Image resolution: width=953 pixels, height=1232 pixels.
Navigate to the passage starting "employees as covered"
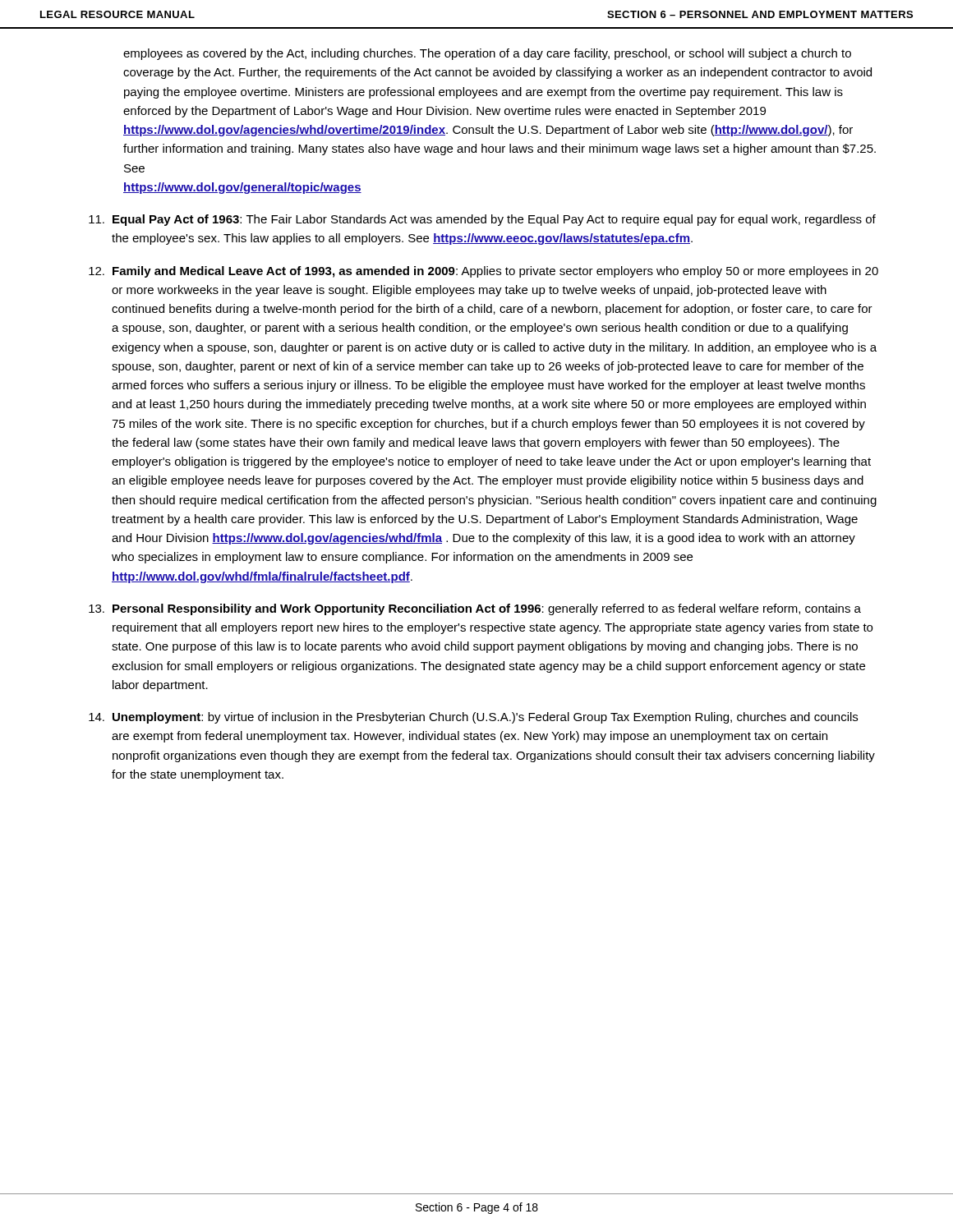click(x=500, y=120)
